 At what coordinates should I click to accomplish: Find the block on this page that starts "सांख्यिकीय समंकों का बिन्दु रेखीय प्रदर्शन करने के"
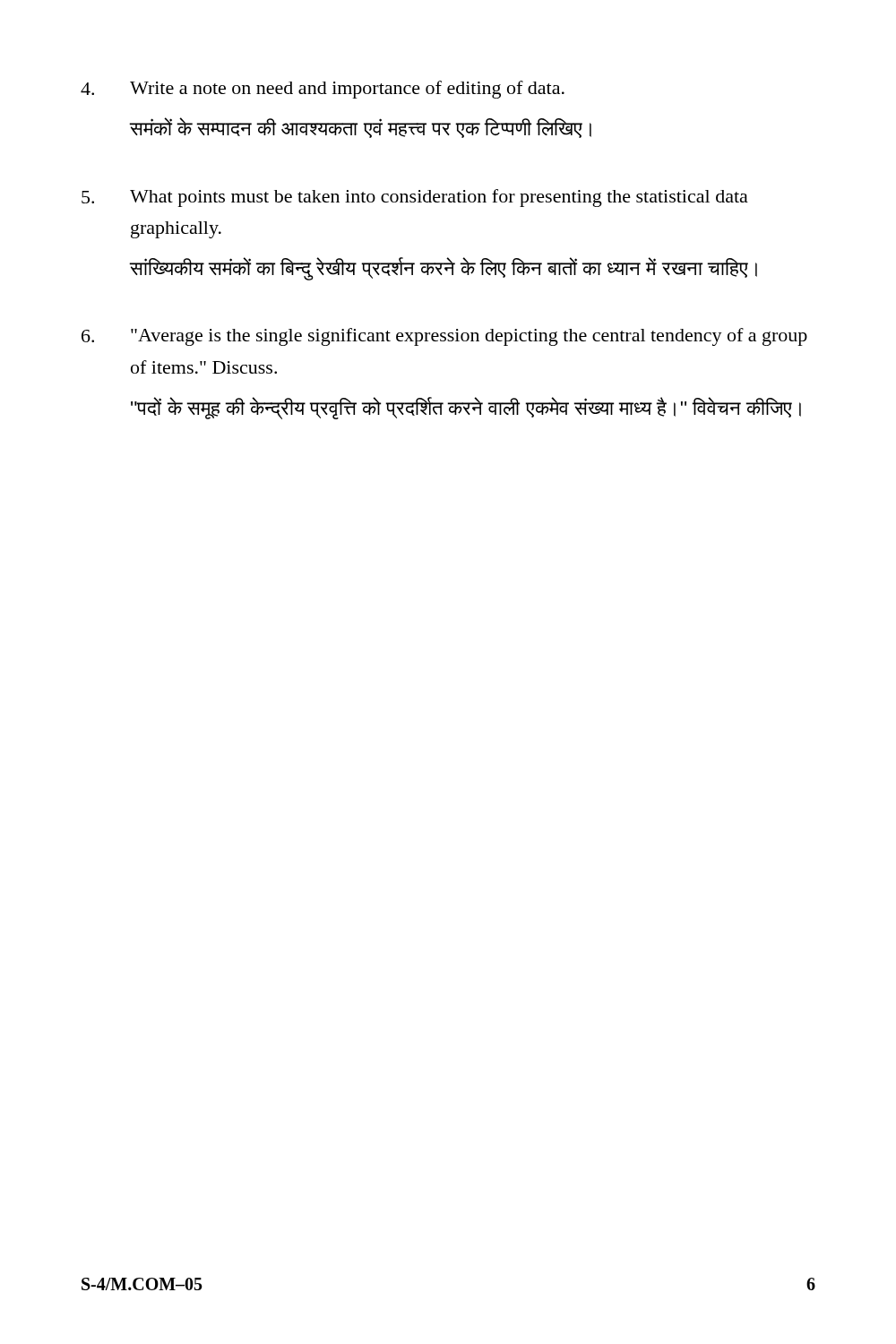tap(446, 268)
